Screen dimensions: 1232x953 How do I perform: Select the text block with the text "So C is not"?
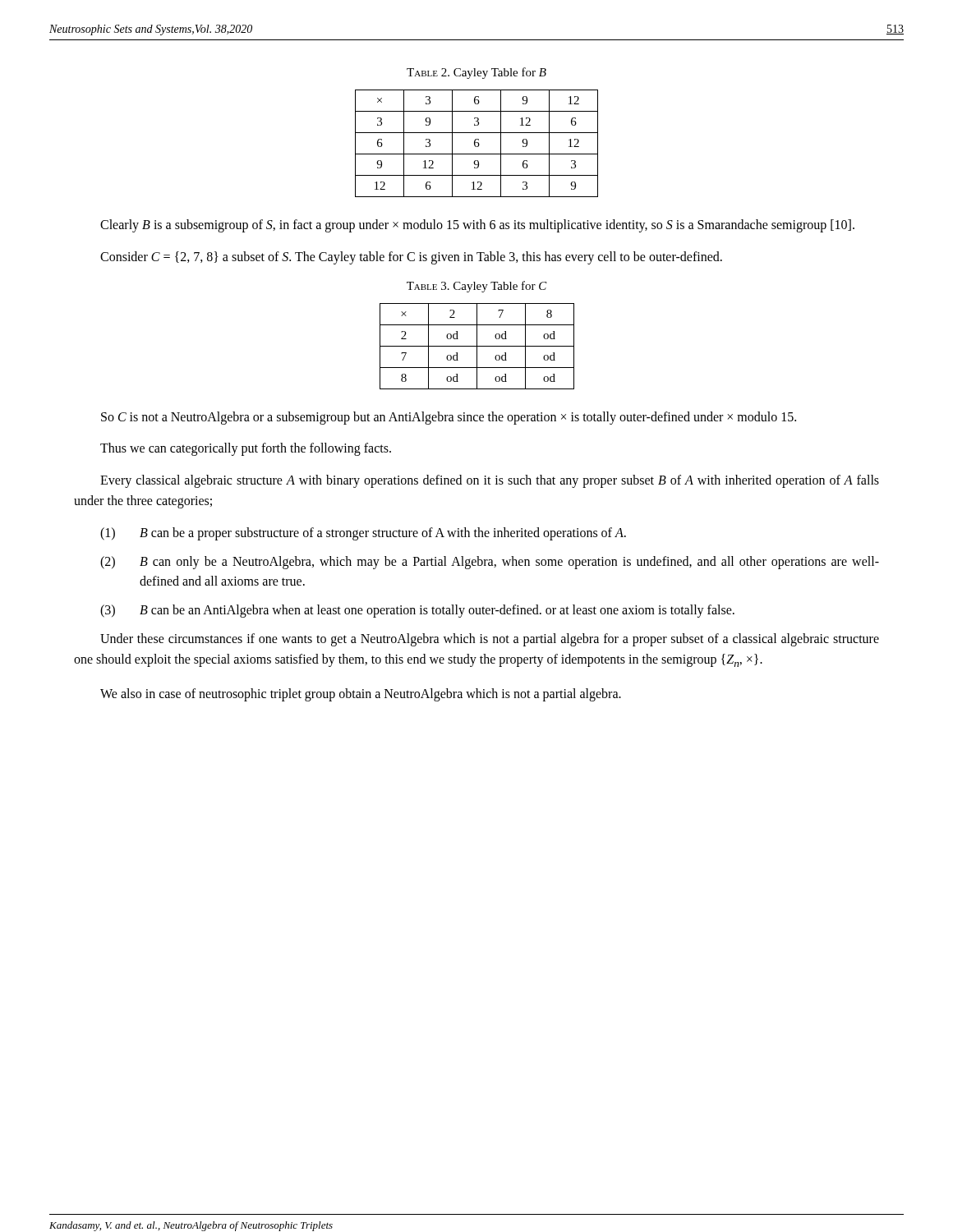[x=449, y=416]
